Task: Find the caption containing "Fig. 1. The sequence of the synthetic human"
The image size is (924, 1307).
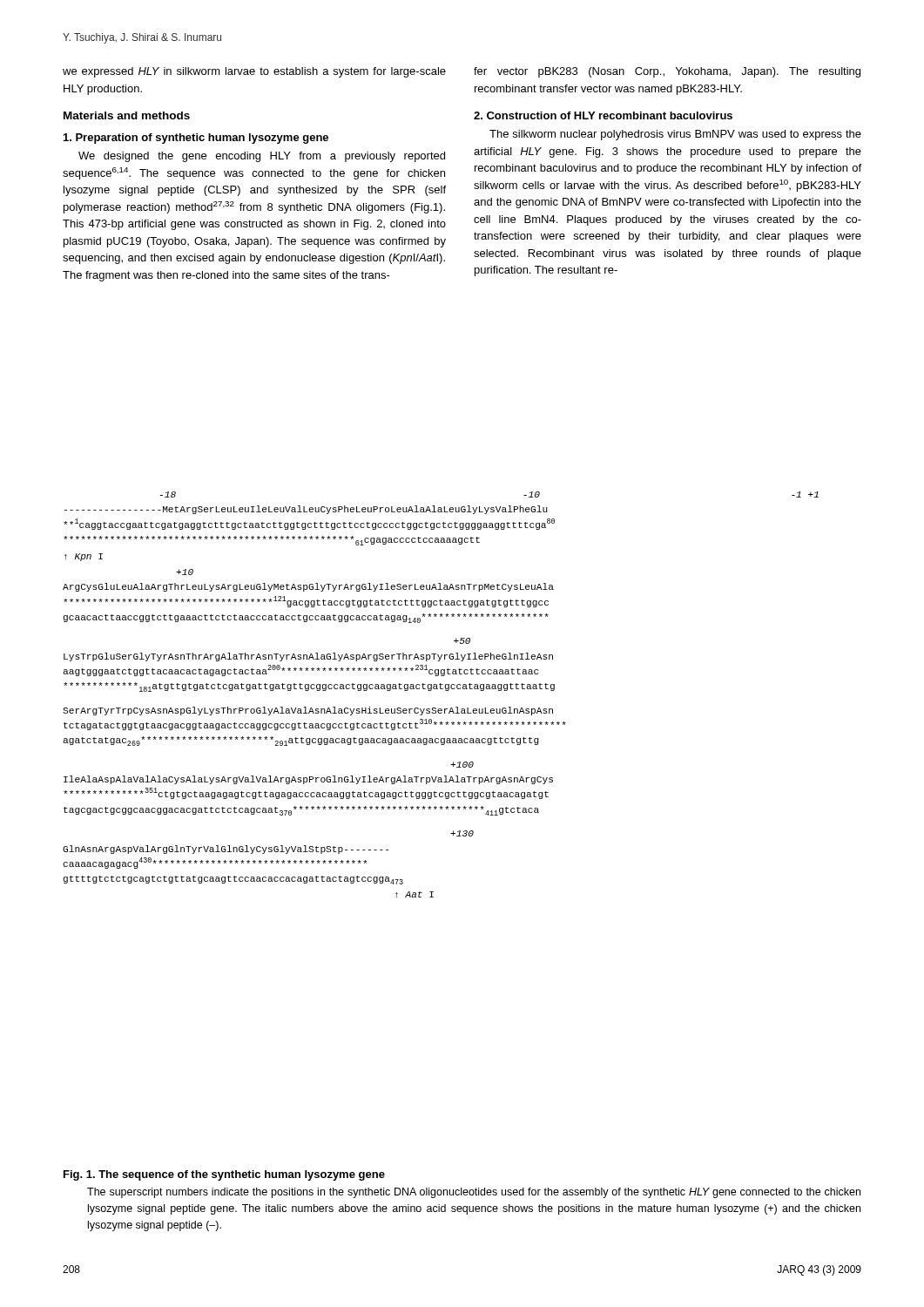Action: coord(462,1200)
